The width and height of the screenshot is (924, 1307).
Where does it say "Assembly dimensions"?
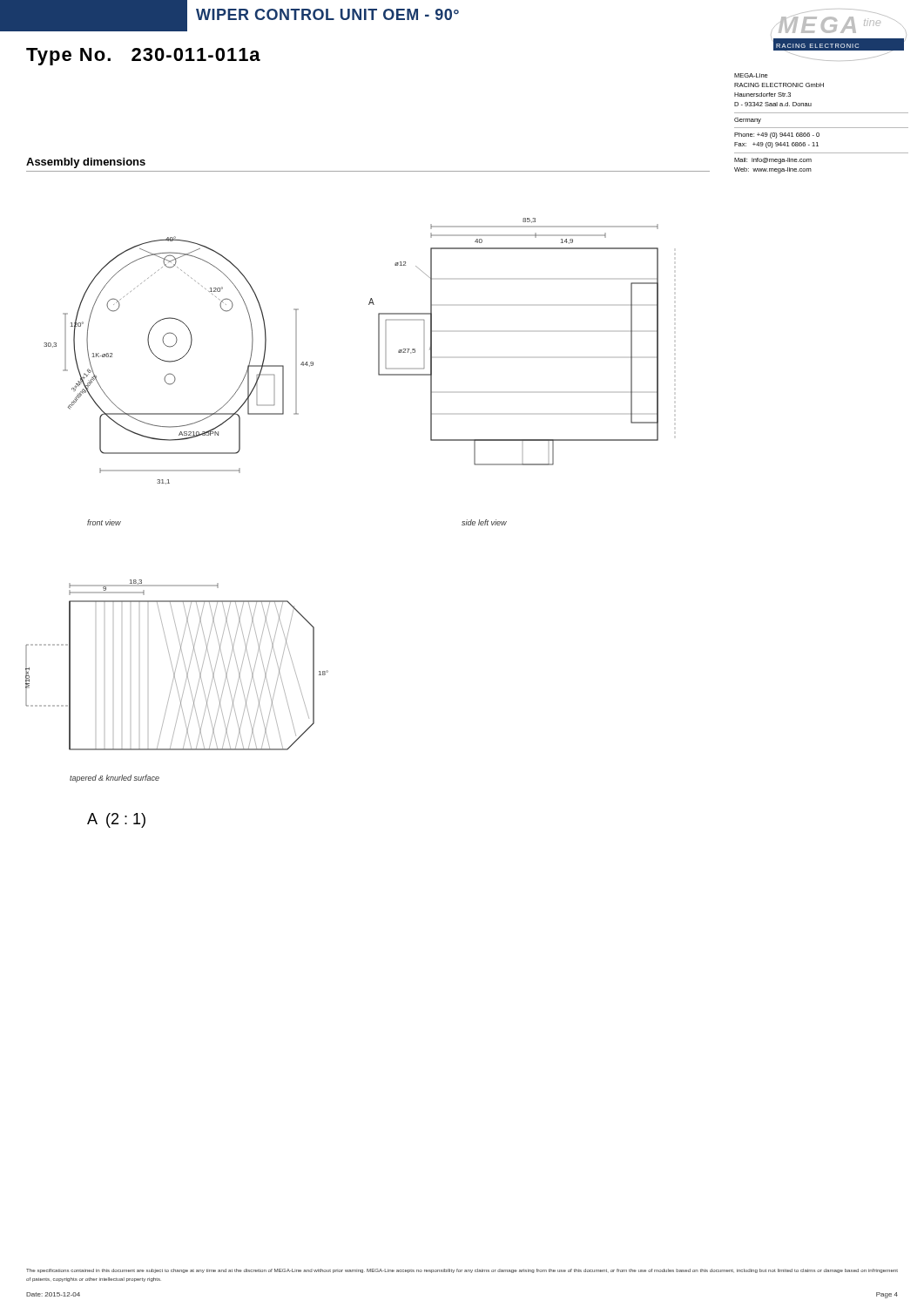coord(86,162)
